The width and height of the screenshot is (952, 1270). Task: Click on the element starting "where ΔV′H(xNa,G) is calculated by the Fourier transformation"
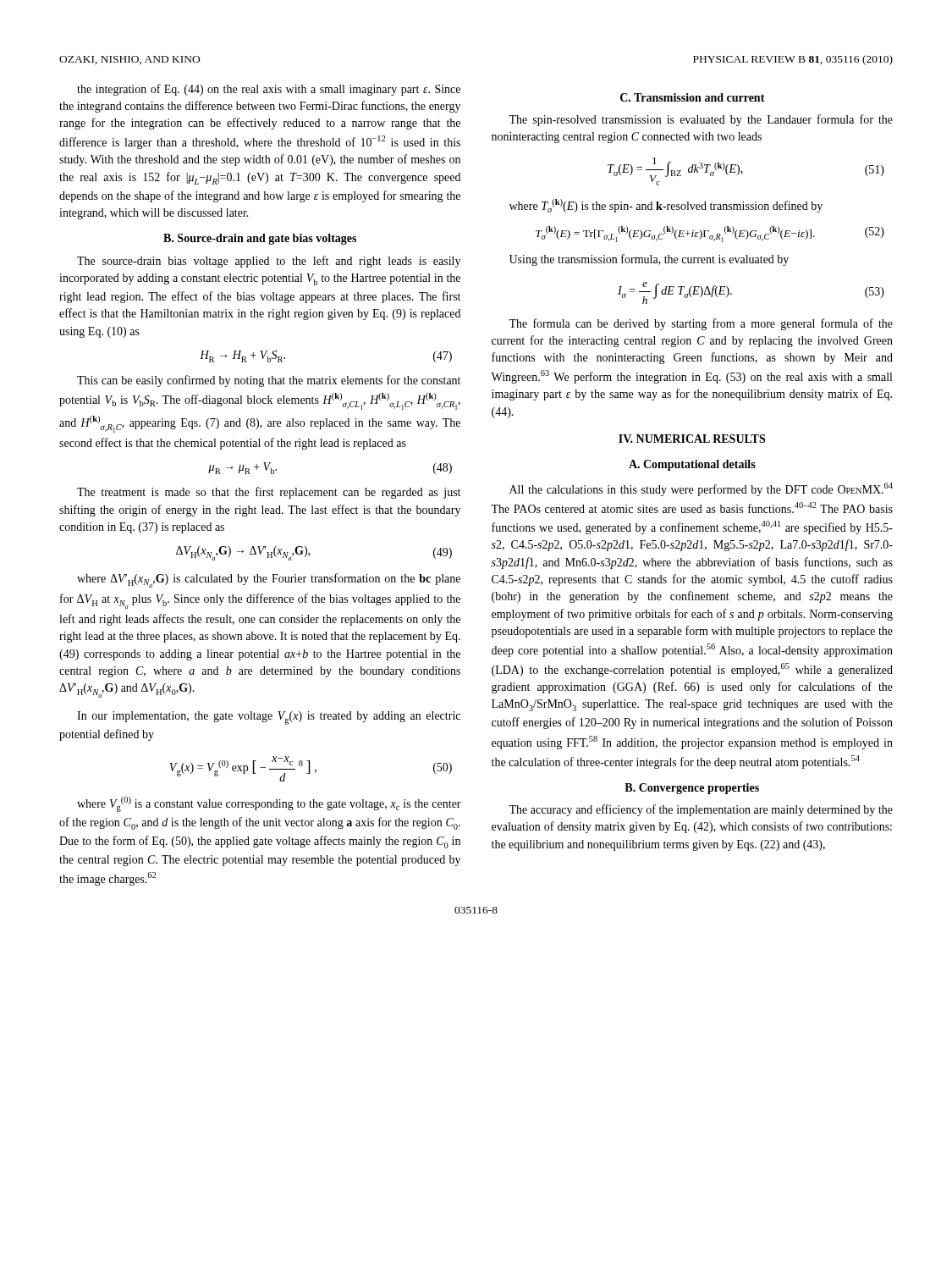pos(260,636)
